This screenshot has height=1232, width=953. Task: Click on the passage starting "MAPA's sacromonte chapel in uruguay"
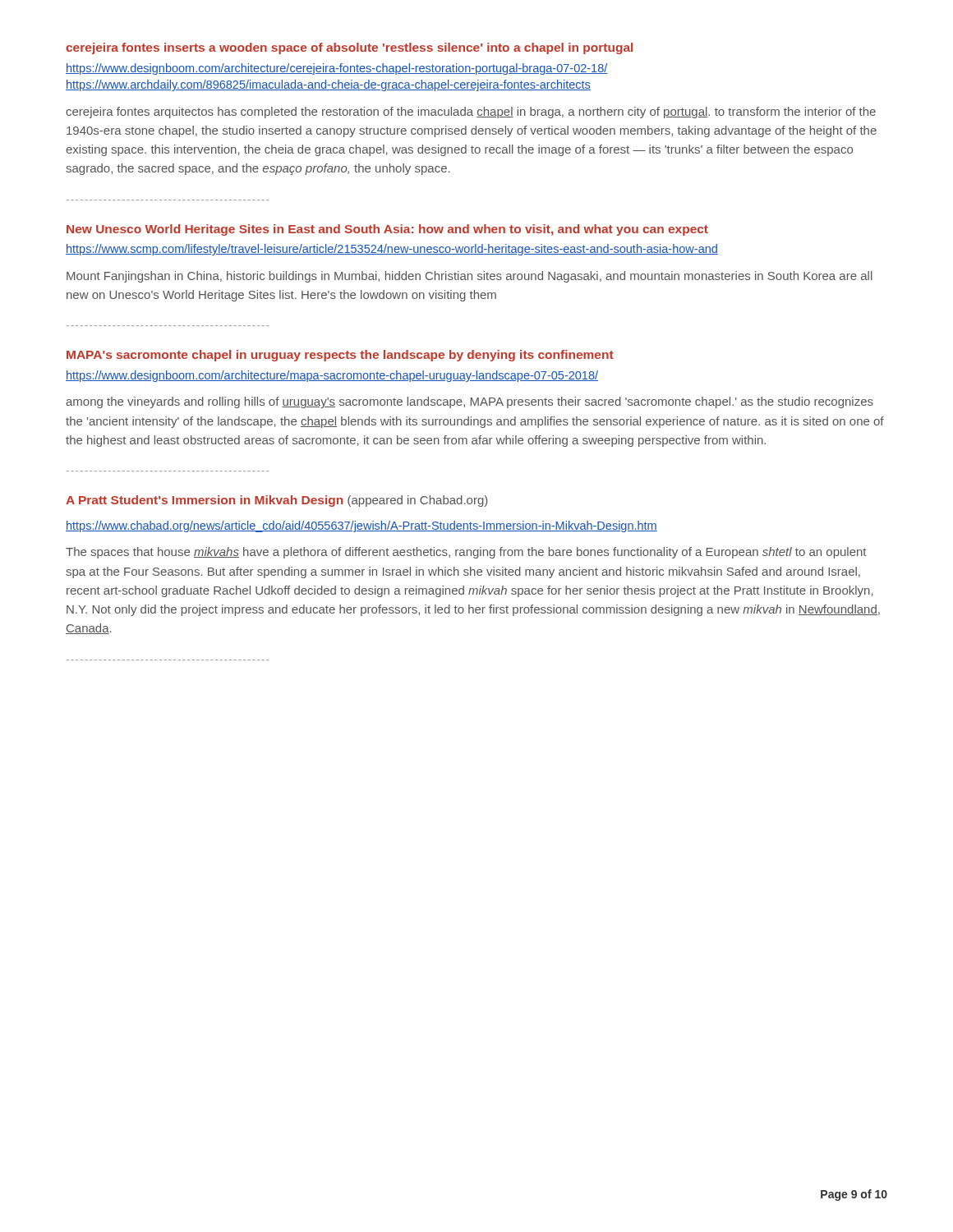[476, 355]
